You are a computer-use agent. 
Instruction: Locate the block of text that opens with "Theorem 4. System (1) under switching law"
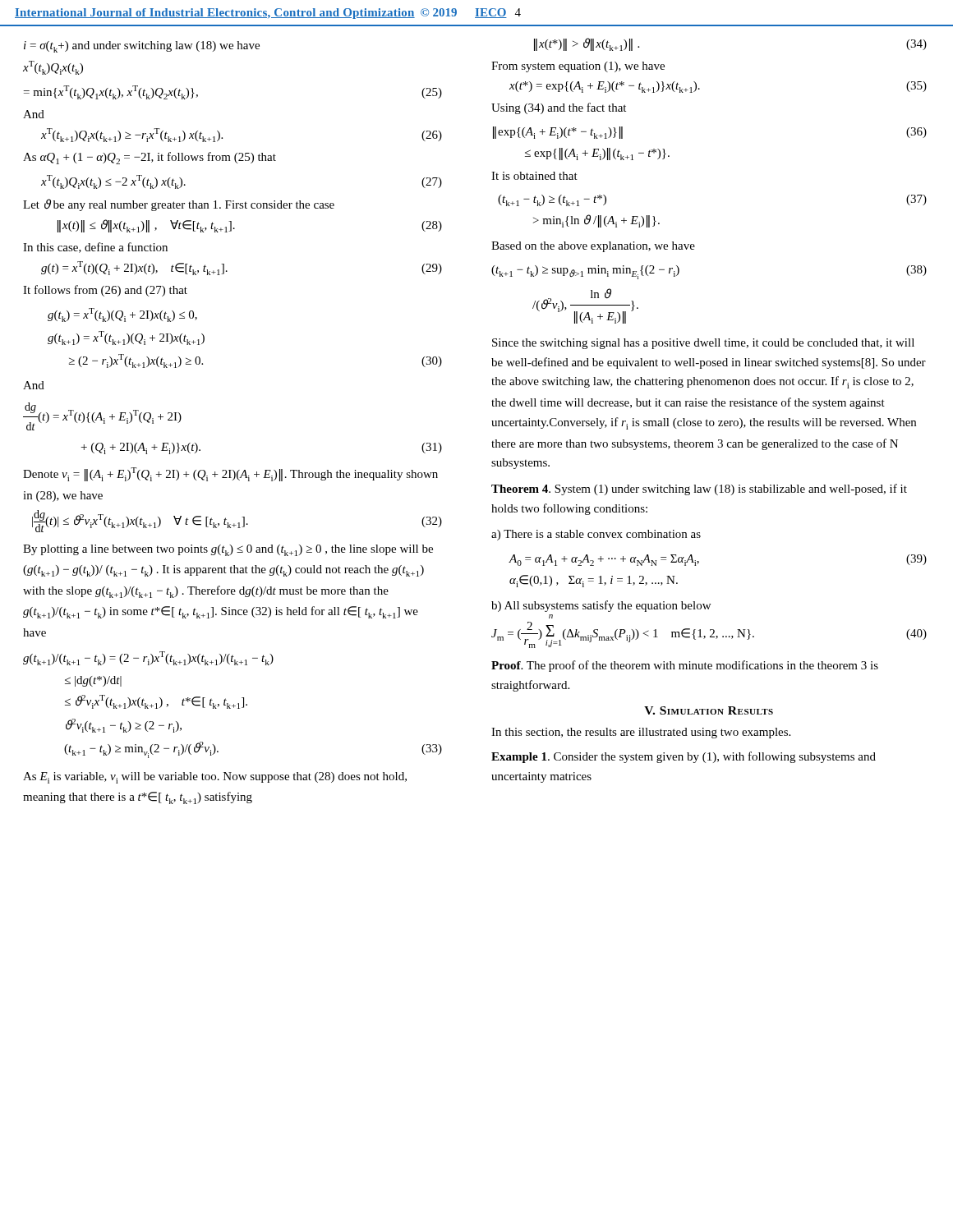coord(699,498)
